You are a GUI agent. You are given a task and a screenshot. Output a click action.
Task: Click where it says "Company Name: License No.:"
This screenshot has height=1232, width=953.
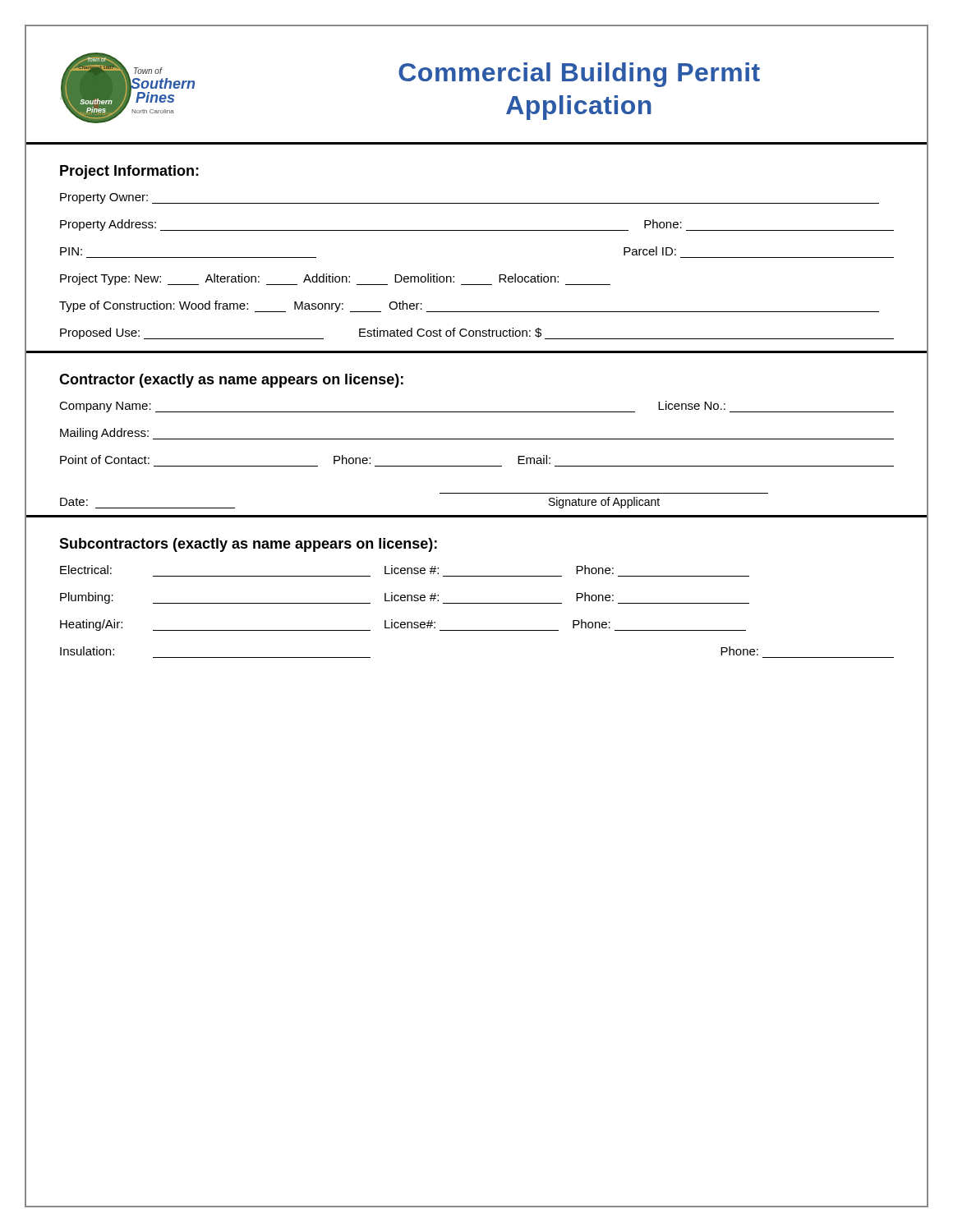(x=476, y=405)
